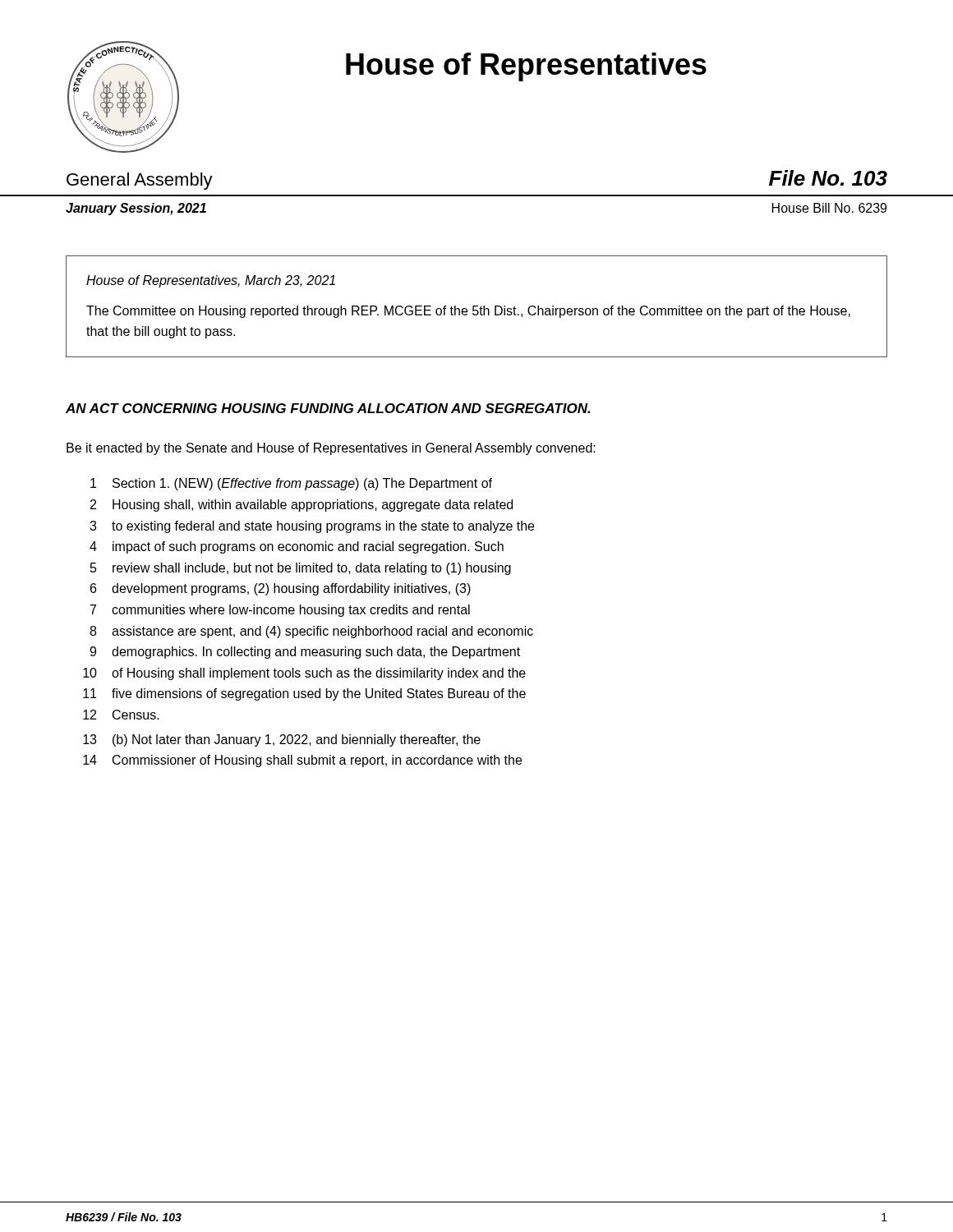This screenshot has width=953, height=1232.
Task: Click on the text starting "10 of Housing shall implement"
Action: [x=476, y=673]
